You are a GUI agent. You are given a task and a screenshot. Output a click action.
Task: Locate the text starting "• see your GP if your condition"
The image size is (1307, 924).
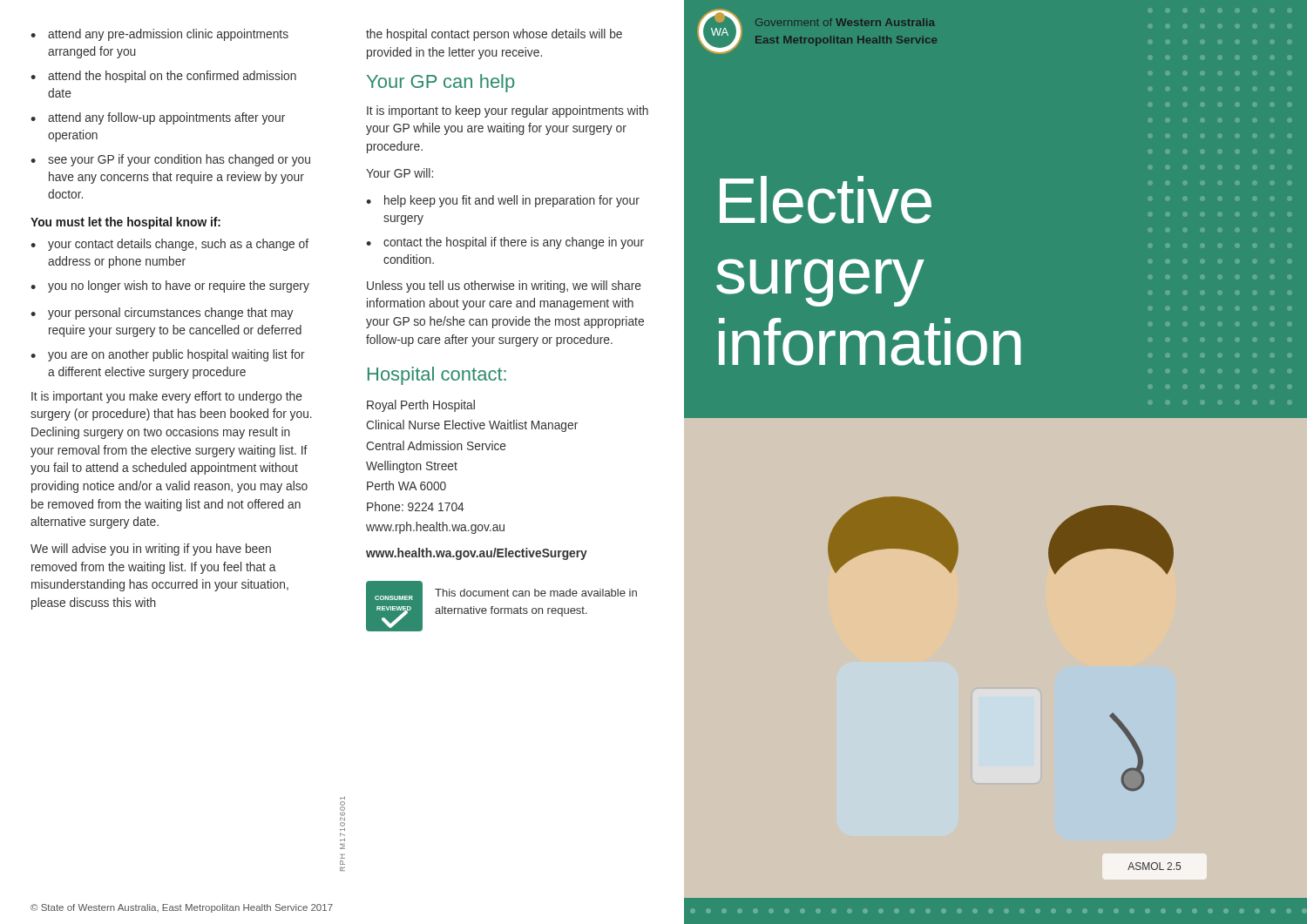click(x=172, y=178)
